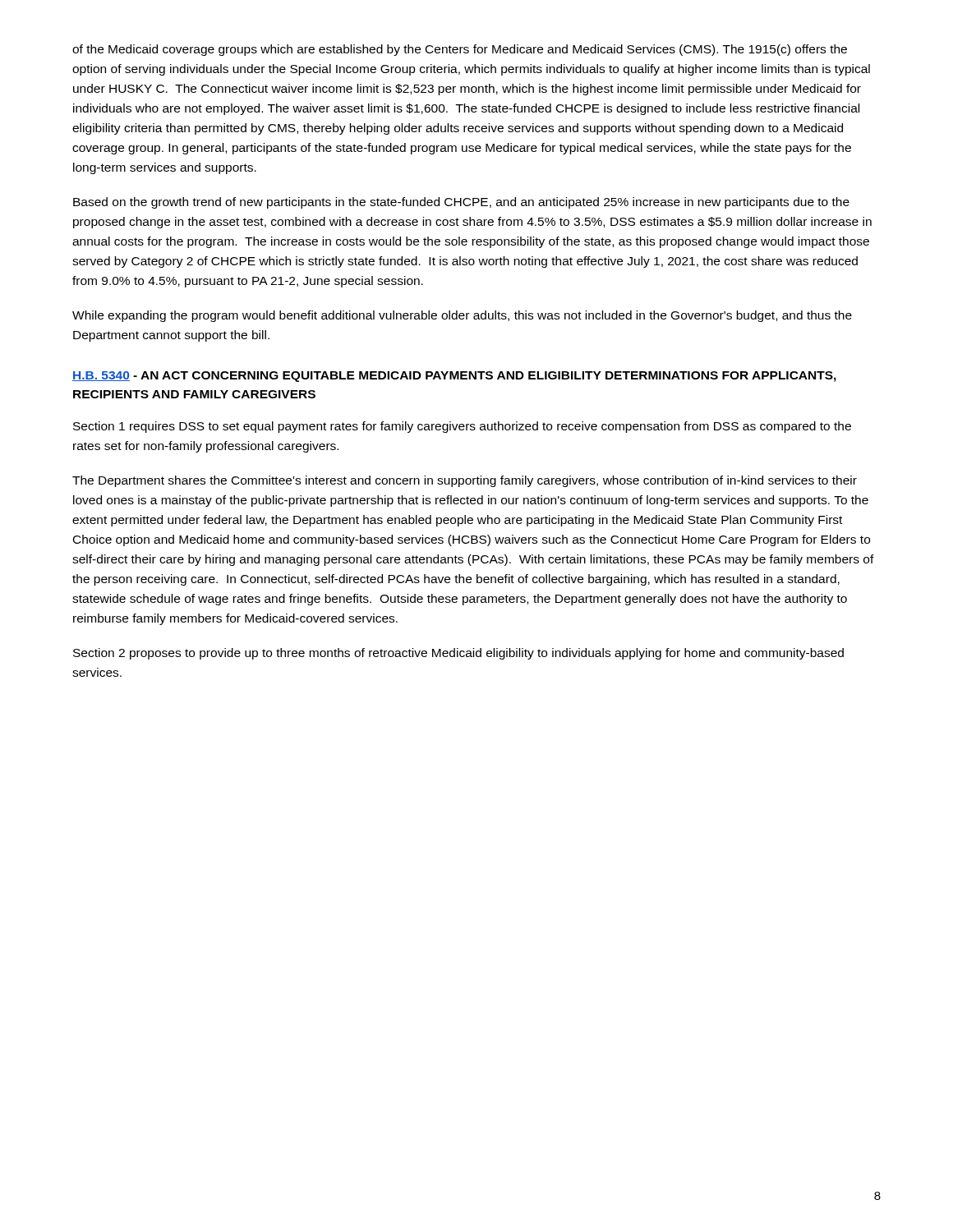Click on the element starting "While expanding the program would benefit"

click(x=476, y=325)
